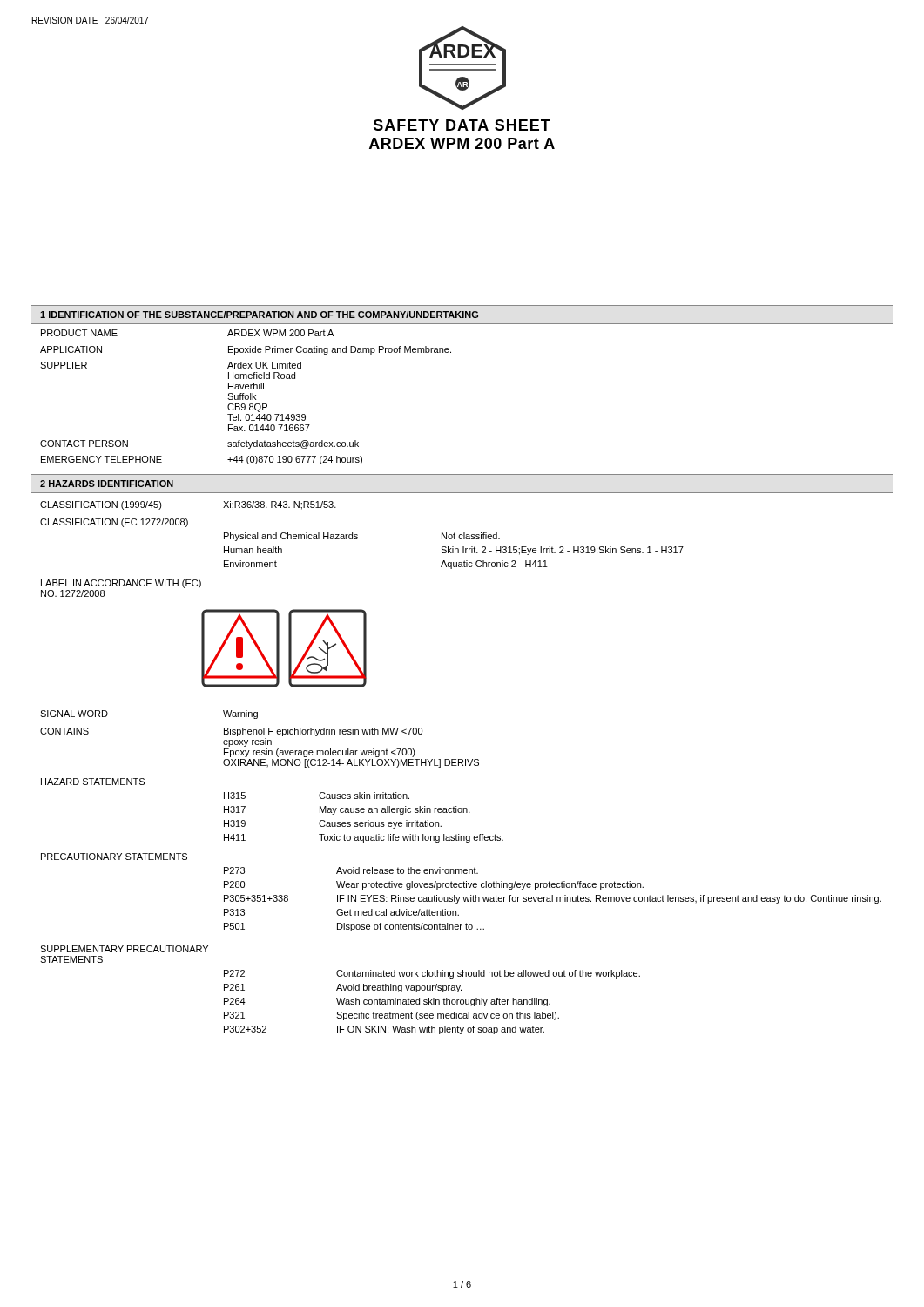Select the element starting "SIGNAL WORD Warning"
Image resolution: width=924 pixels, height=1307 pixels.
[x=71, y=714]
